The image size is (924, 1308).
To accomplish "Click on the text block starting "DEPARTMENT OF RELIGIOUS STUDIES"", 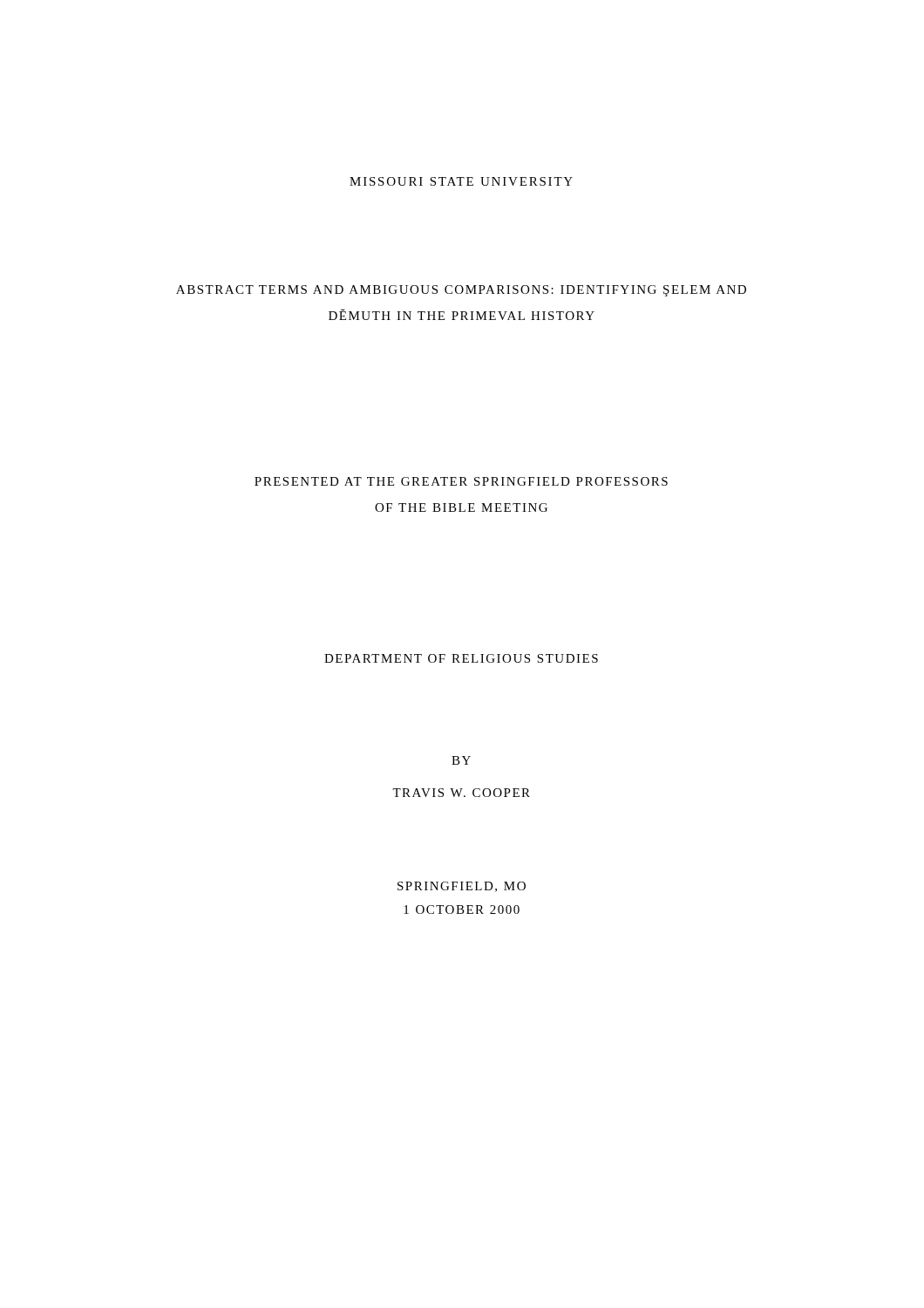I will click(462, 658).
